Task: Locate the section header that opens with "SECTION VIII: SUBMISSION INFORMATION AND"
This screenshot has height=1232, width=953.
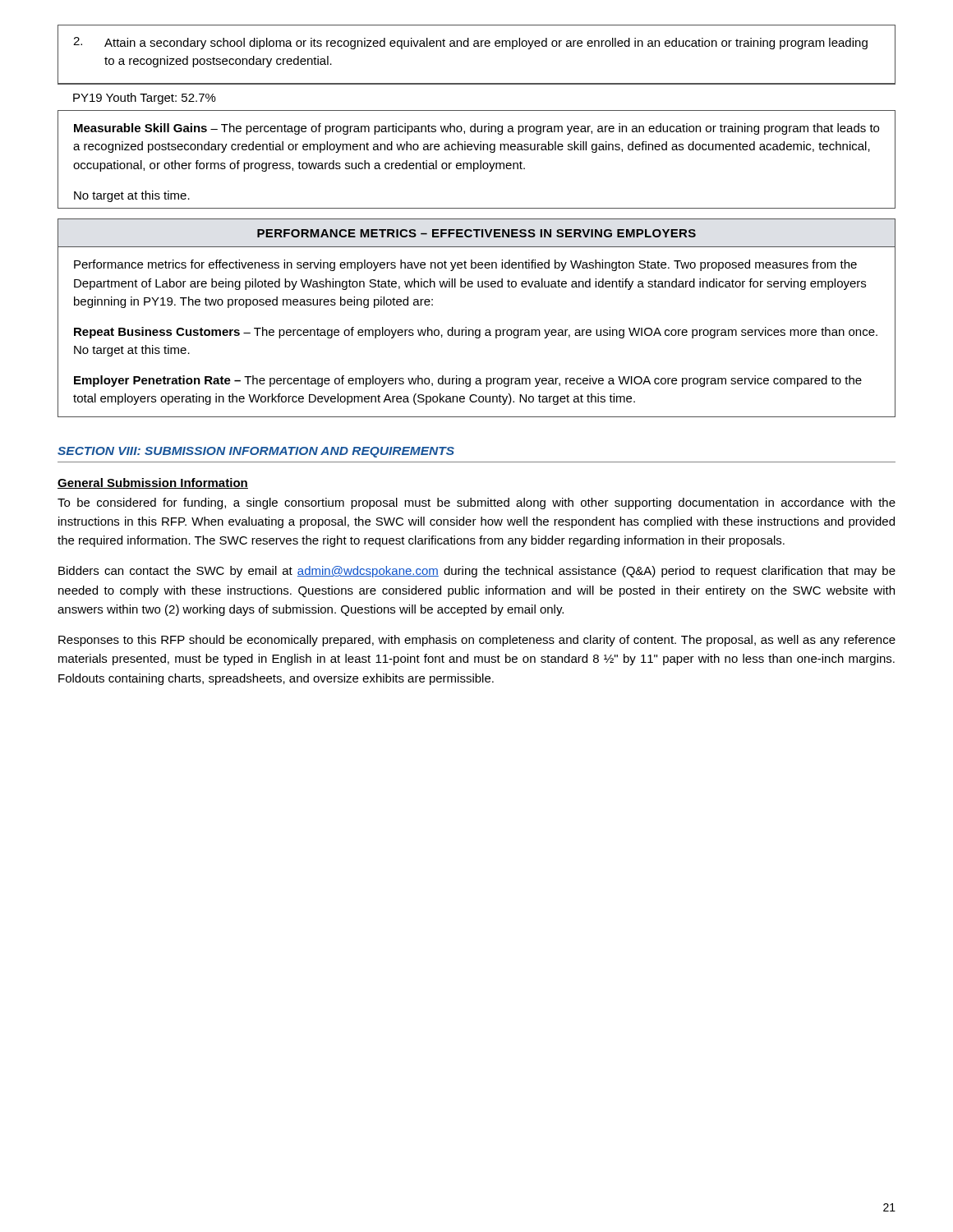Action: [256, 450]
